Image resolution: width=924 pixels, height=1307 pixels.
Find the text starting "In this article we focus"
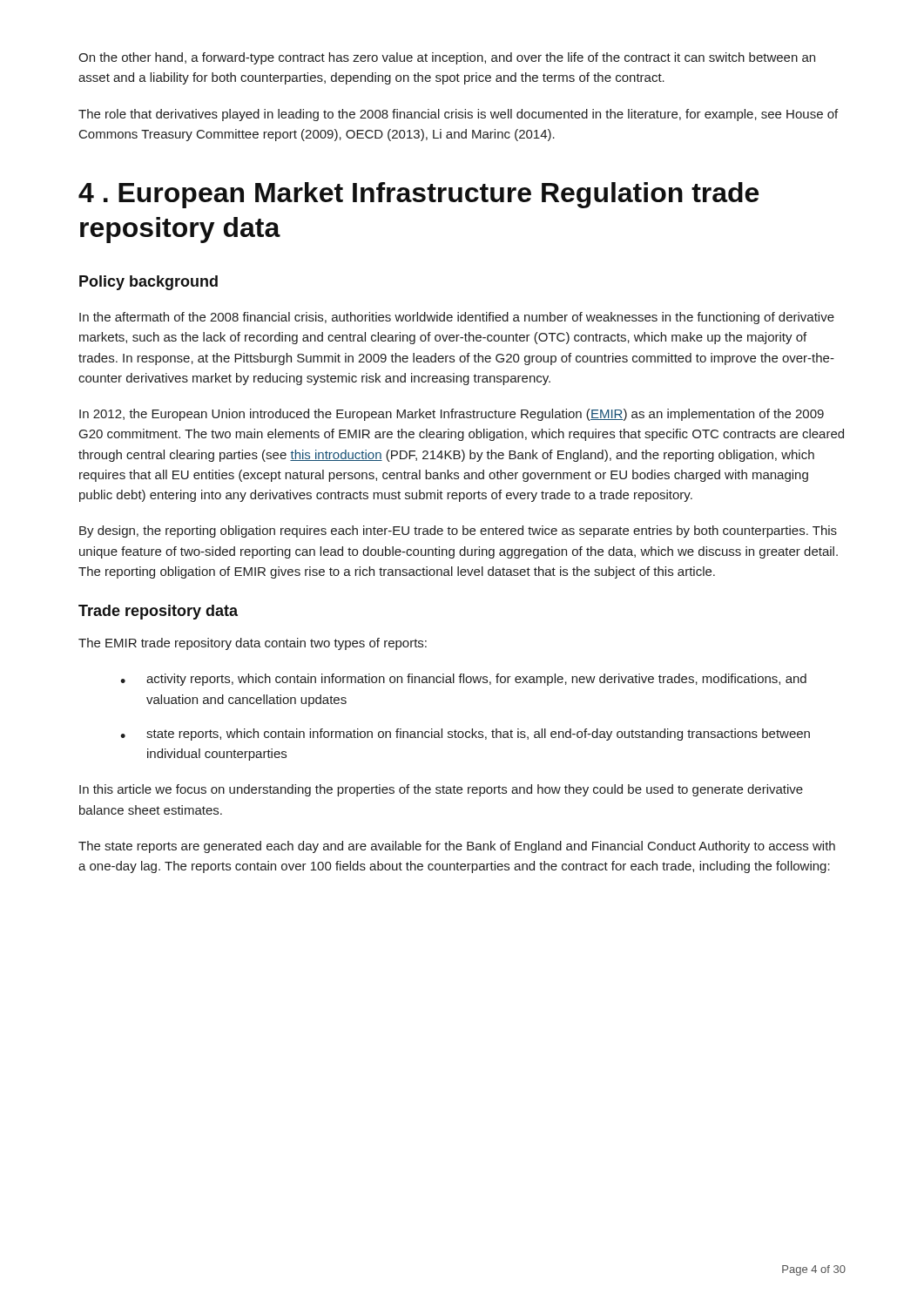click(441, 799)
